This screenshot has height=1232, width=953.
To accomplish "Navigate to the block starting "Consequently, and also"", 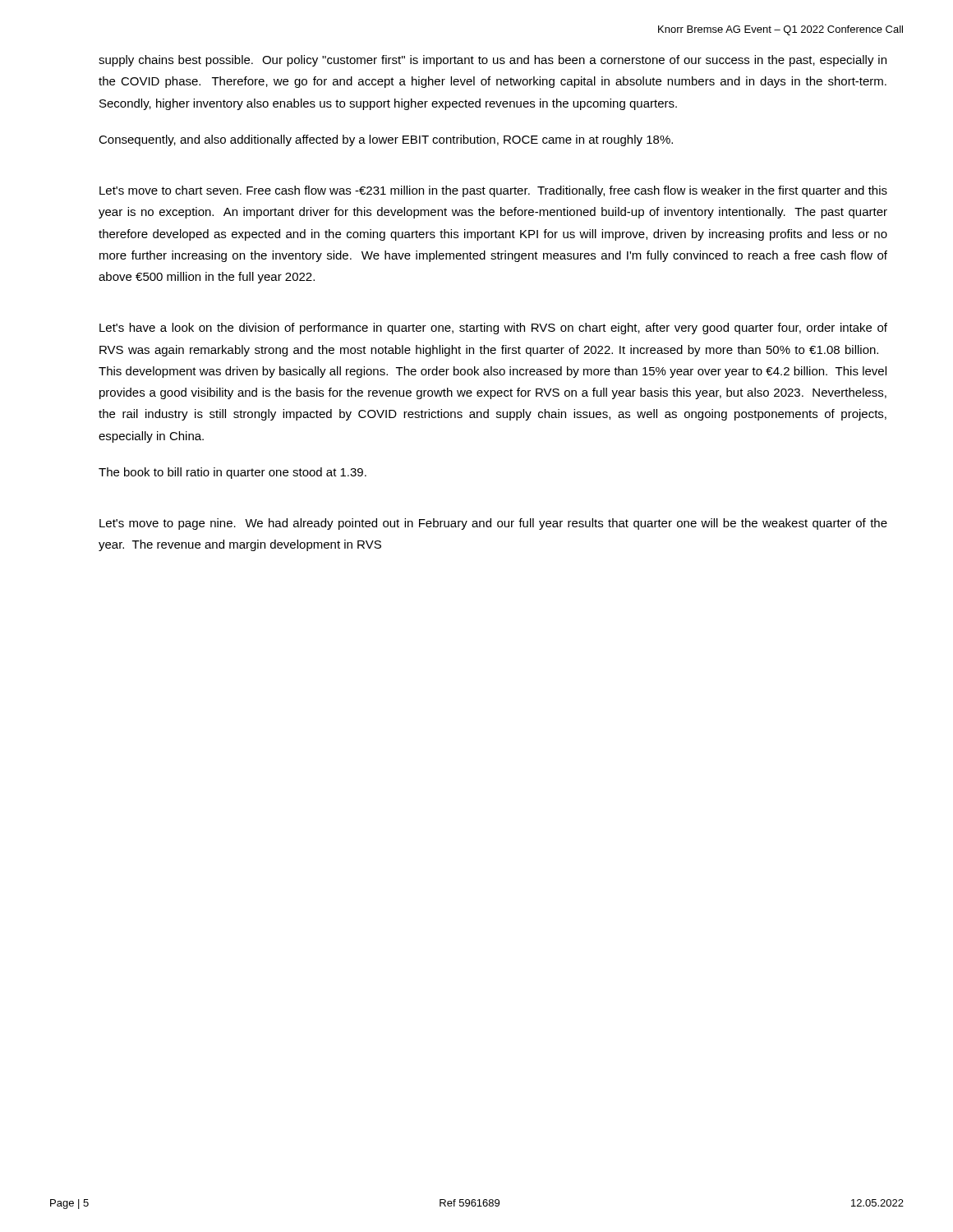I will 386,139.
